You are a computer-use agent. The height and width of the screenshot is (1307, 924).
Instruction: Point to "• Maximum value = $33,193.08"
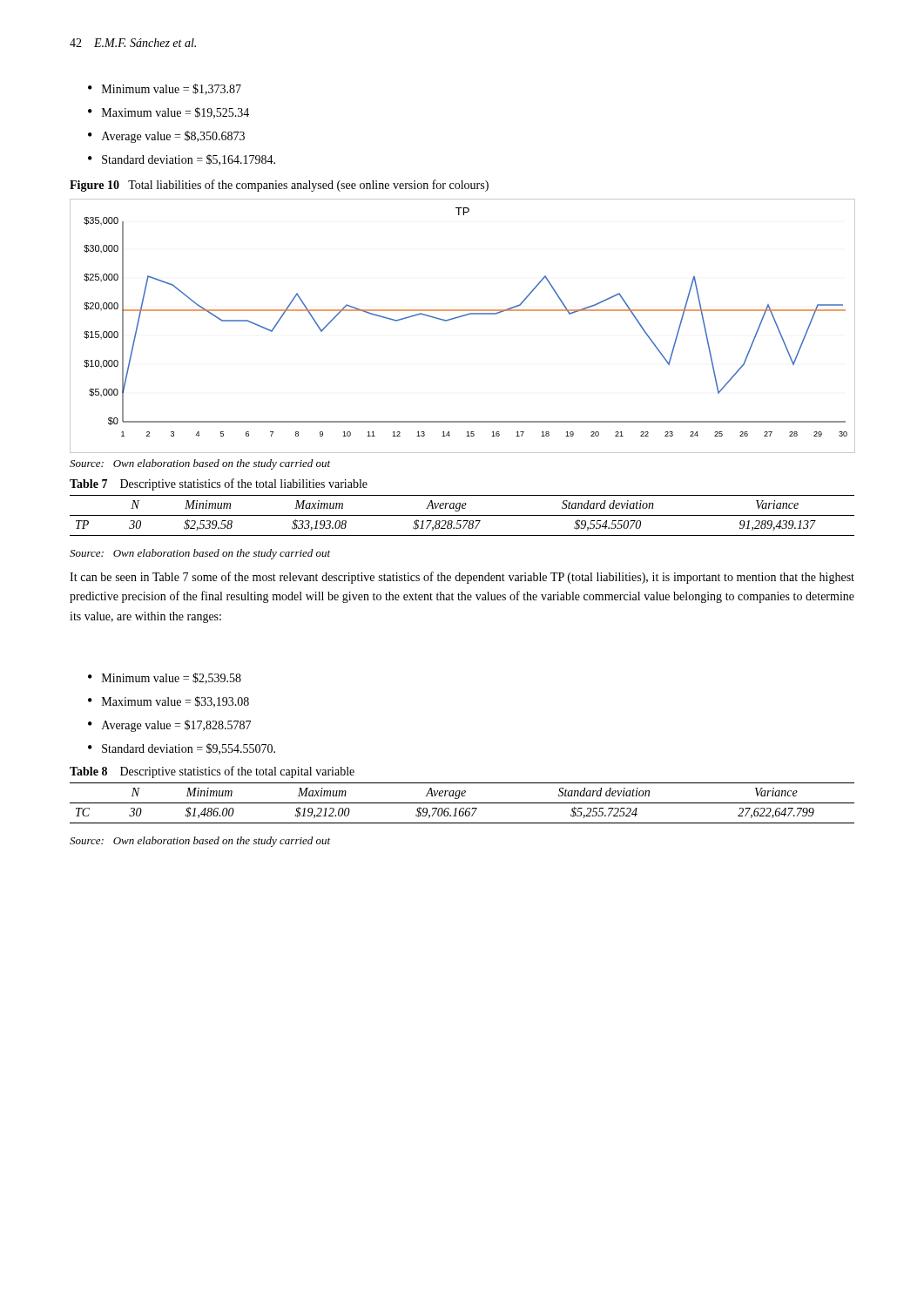pos(168,701)
